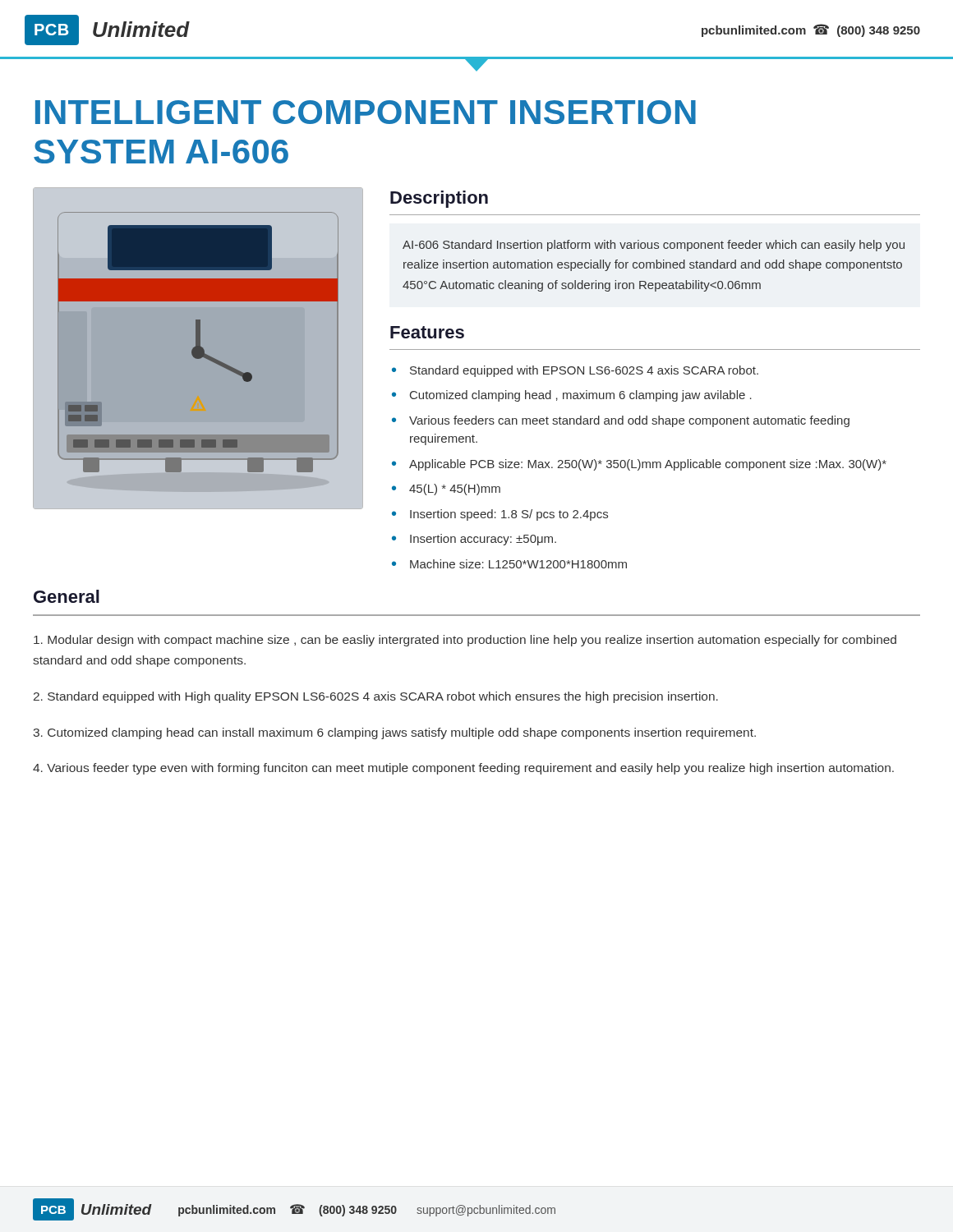Find the text starting "• Machine size: L1250*W1200*H1800mm"
This screenshot has height=1232, width=953.
coord(509,563)
